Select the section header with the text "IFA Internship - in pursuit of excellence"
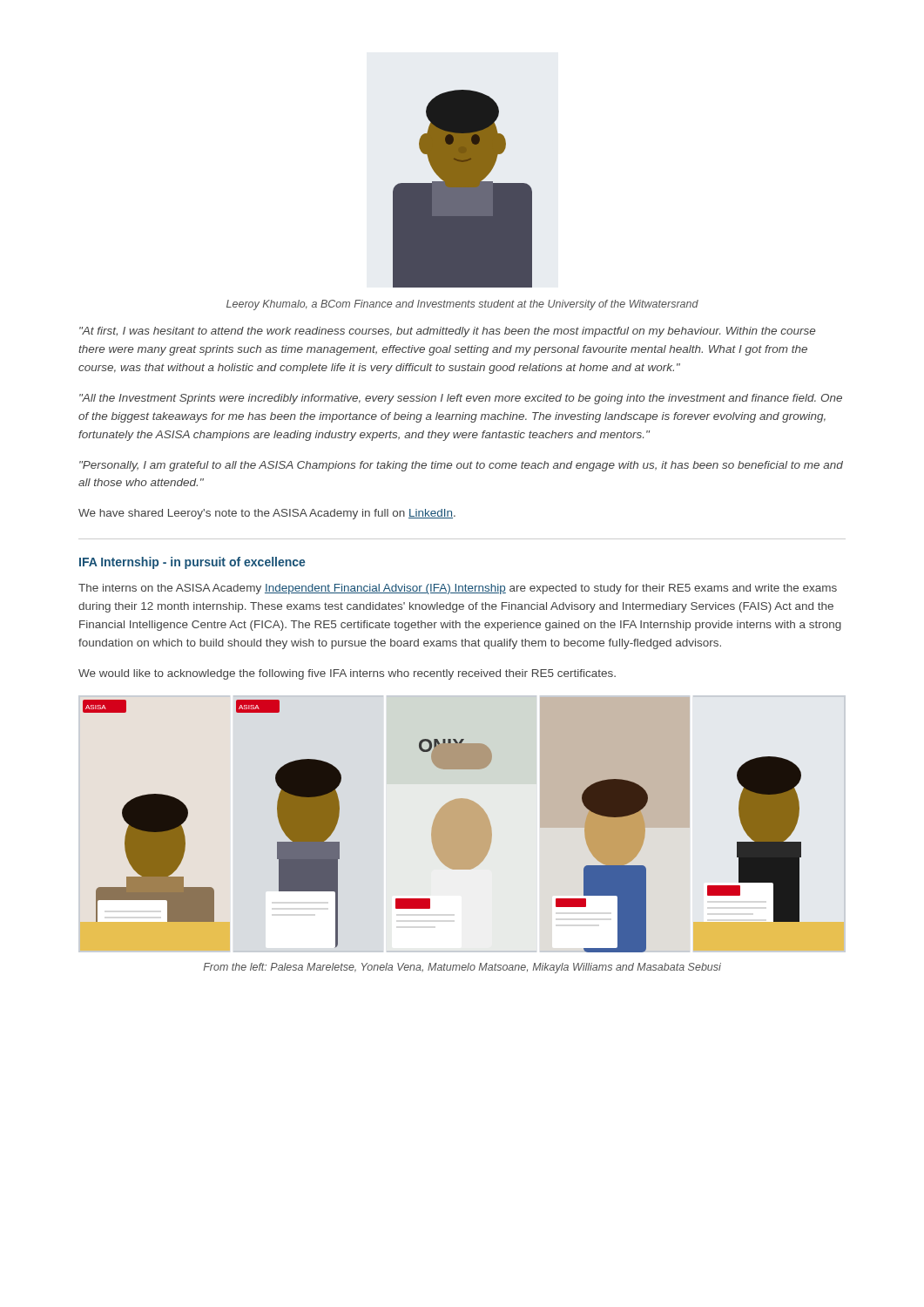The height and width of the screenshot is (1307, 924). 192,562
